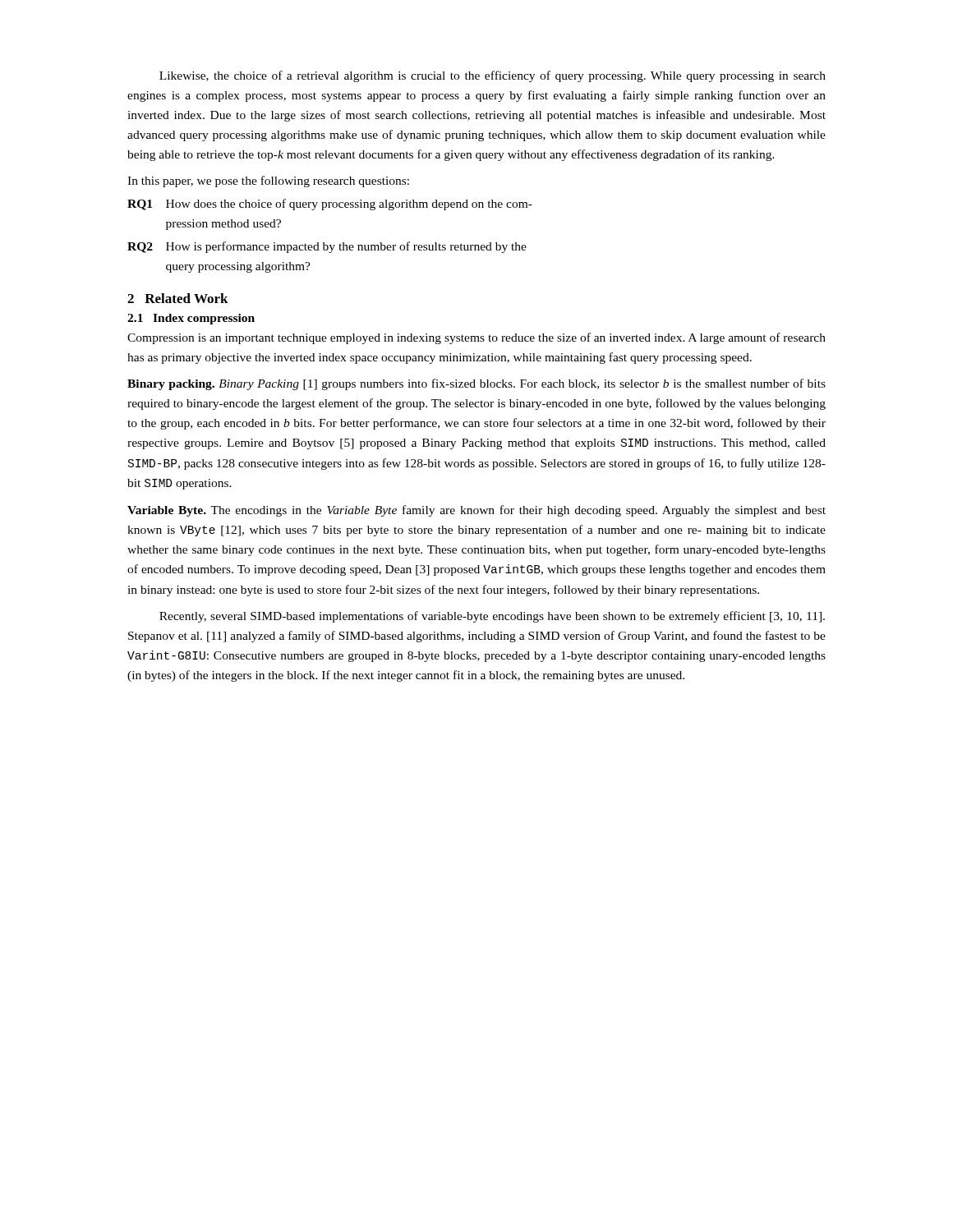
Task: Select the text block that says "Variable Byte. The encodings in the Variable Byte"
Action: (x=476, y=550)
